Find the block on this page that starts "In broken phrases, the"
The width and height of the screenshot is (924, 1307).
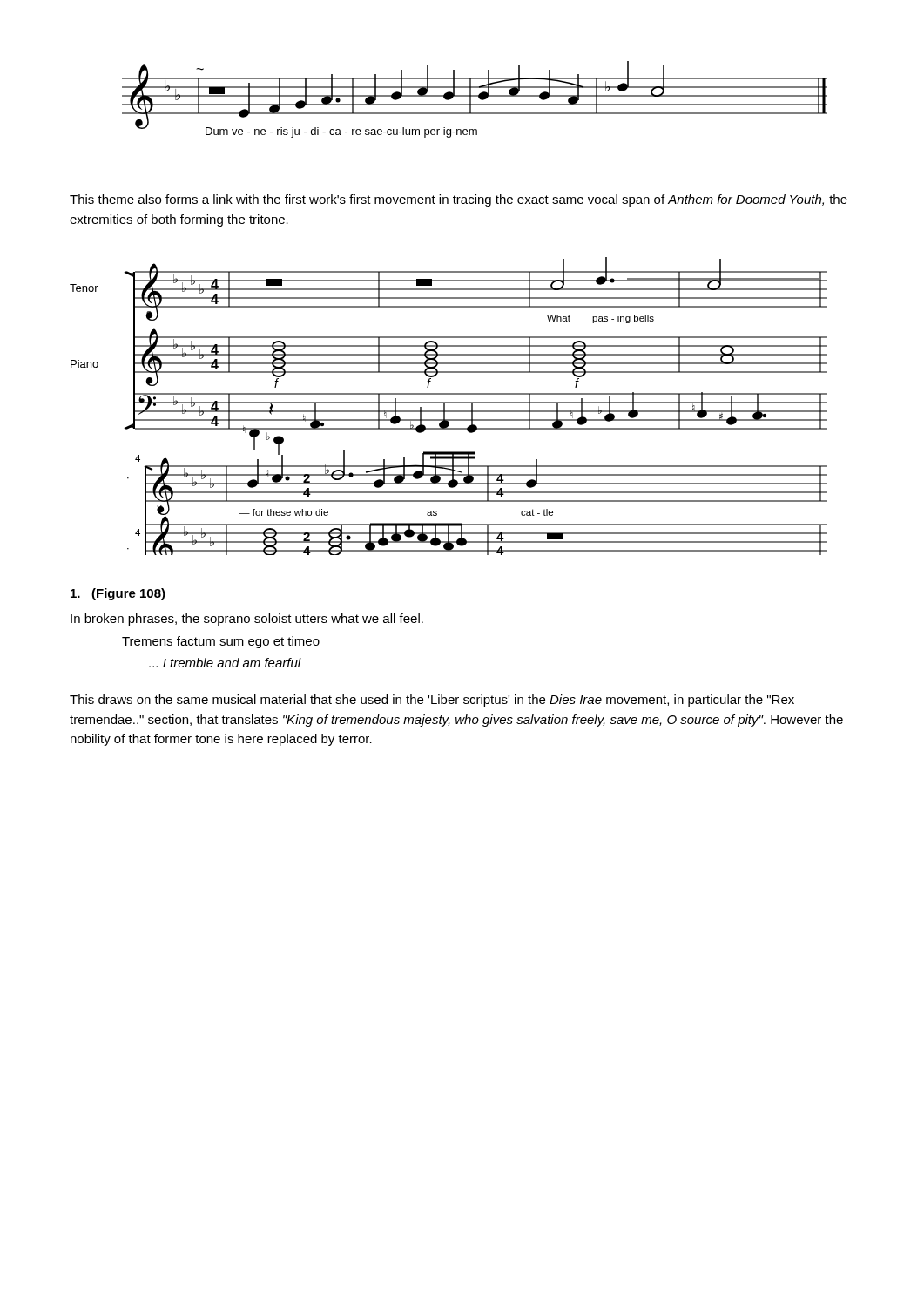tap(247, 618)
